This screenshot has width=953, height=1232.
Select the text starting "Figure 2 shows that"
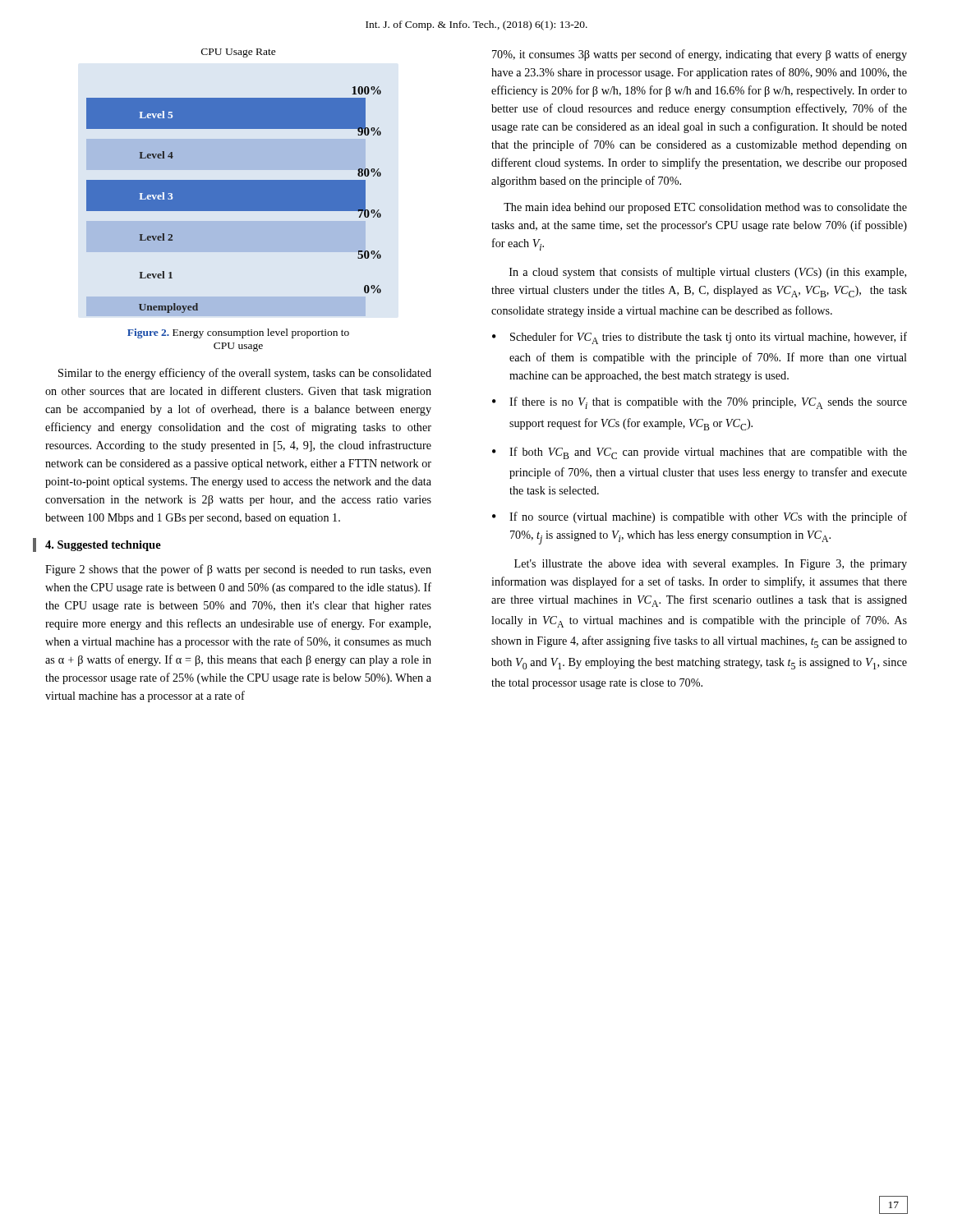coord(238,632)
